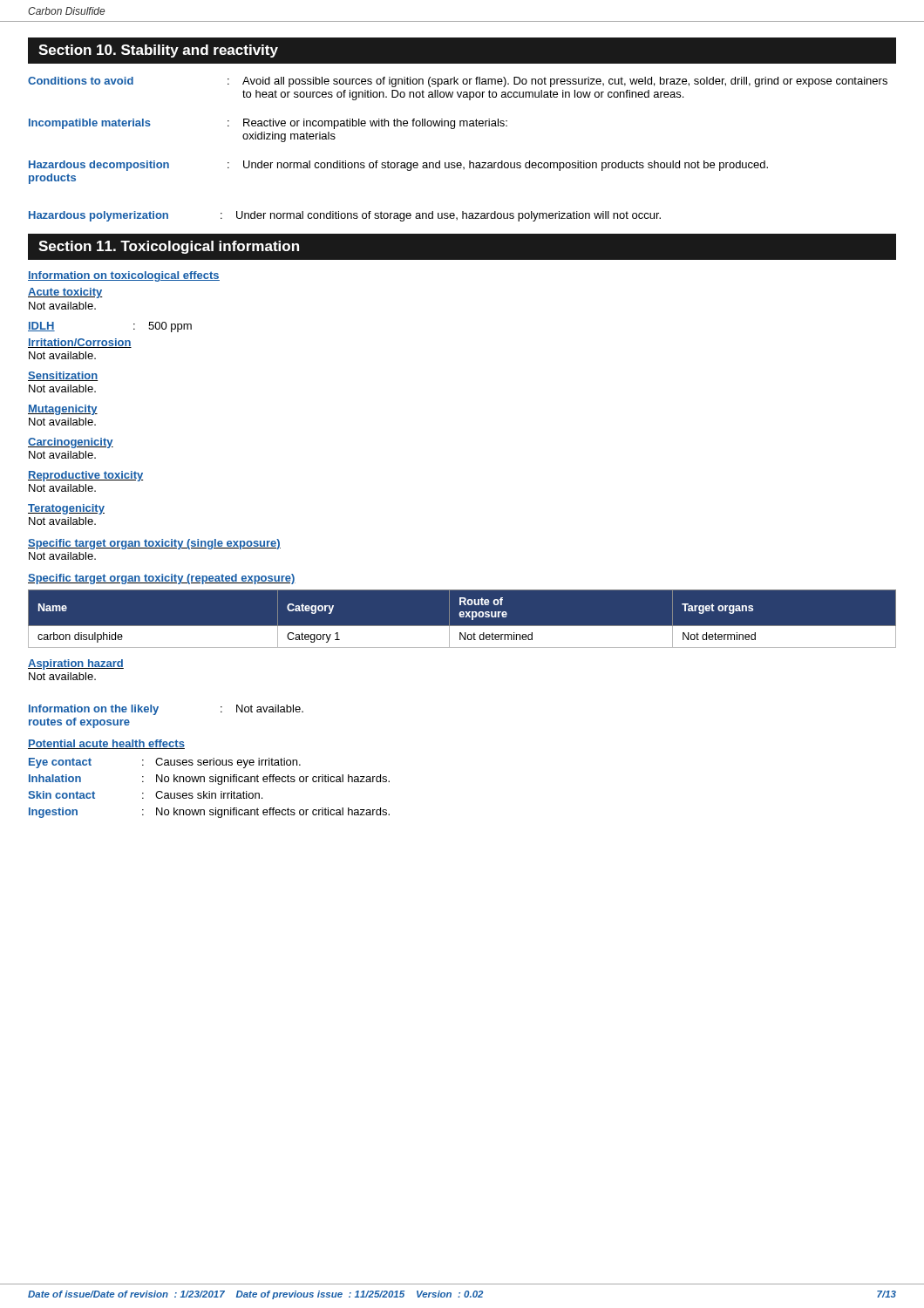Image resolution: width=924 pixels, height=1308 pixels.
Task: Point to the text starting "Acute toxicity Not available."
Action: coord(65,293)
